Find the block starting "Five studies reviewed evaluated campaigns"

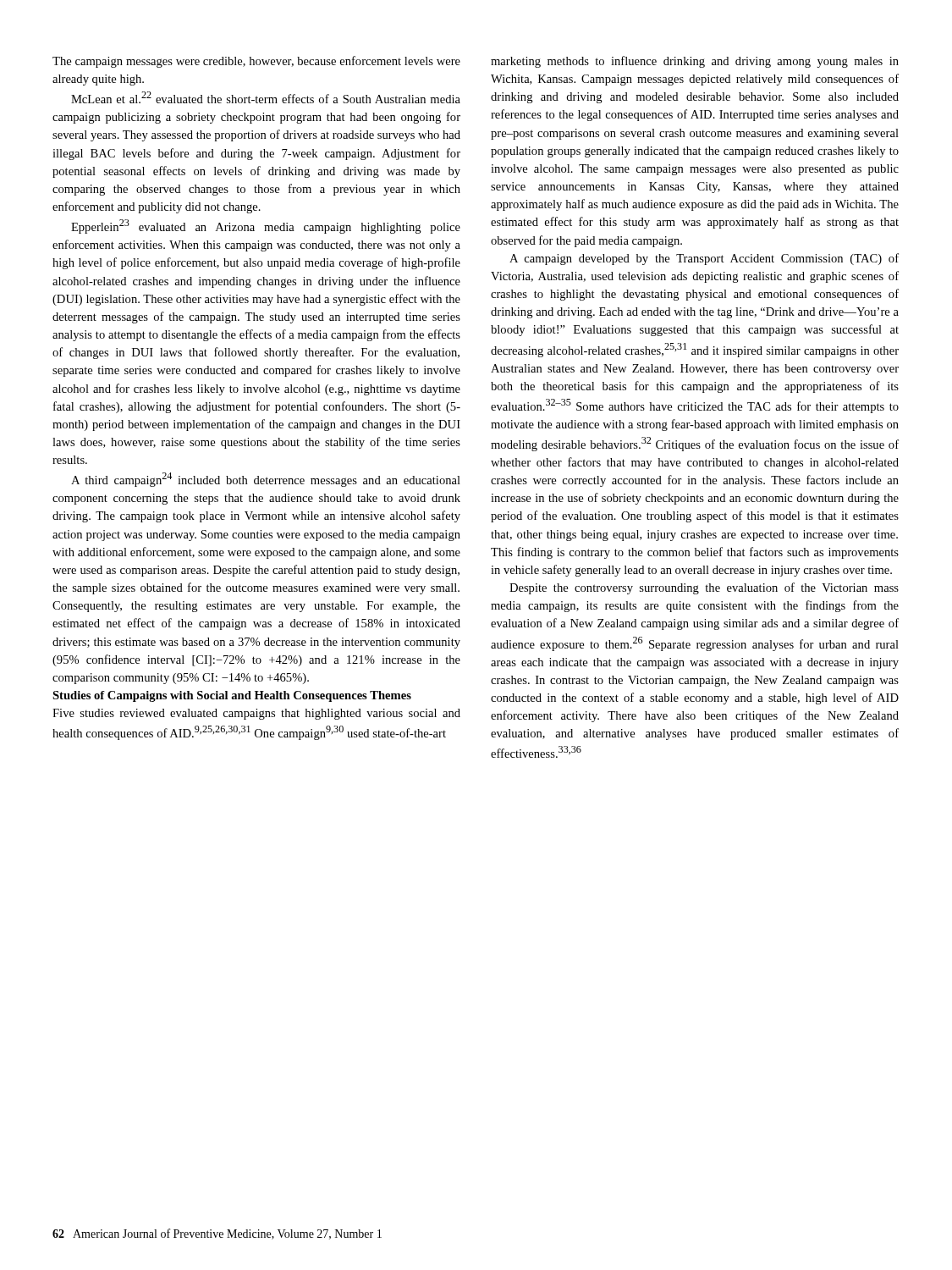click(x=256, y=724)
